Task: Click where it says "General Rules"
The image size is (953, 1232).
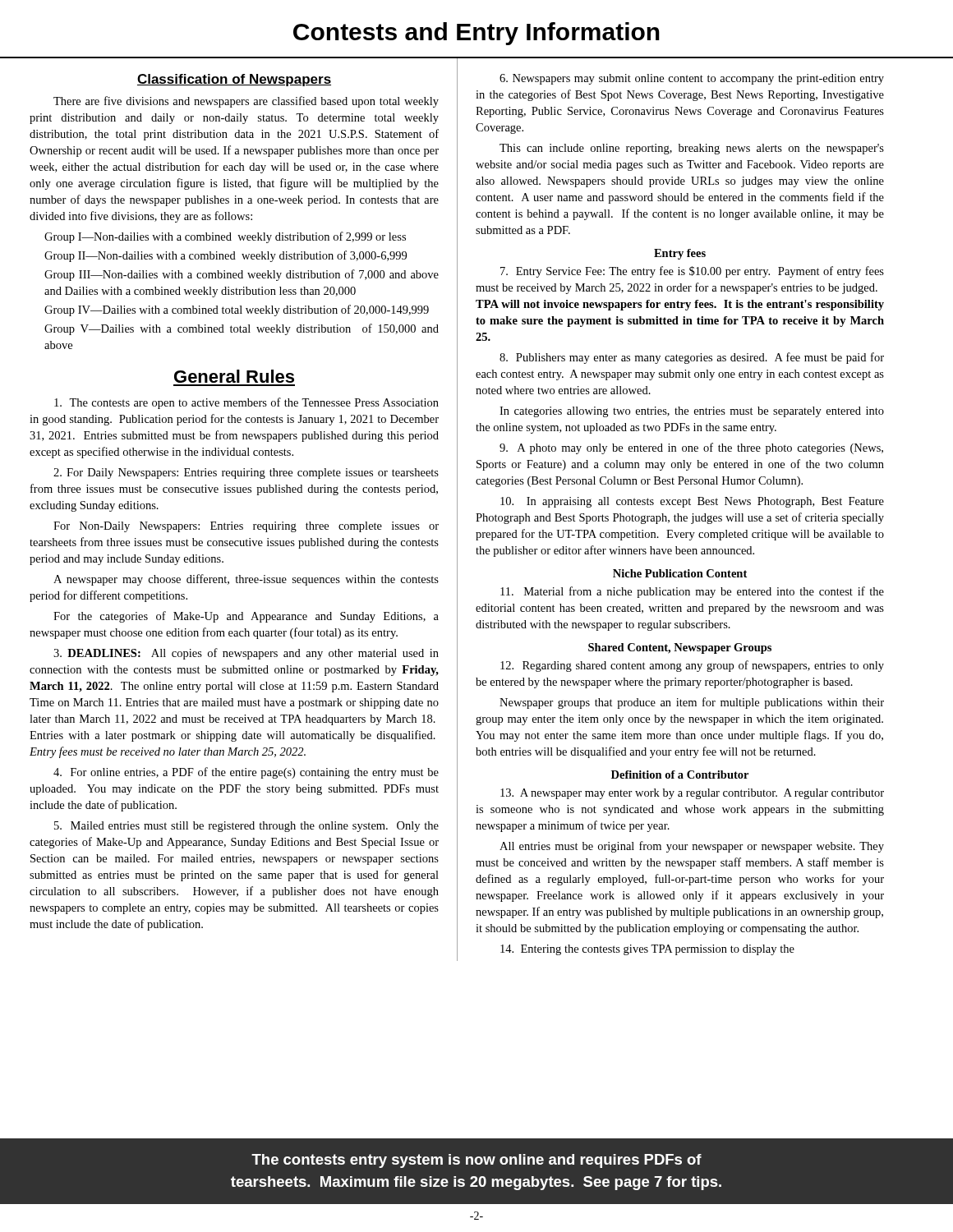Action: coord(234,376)
